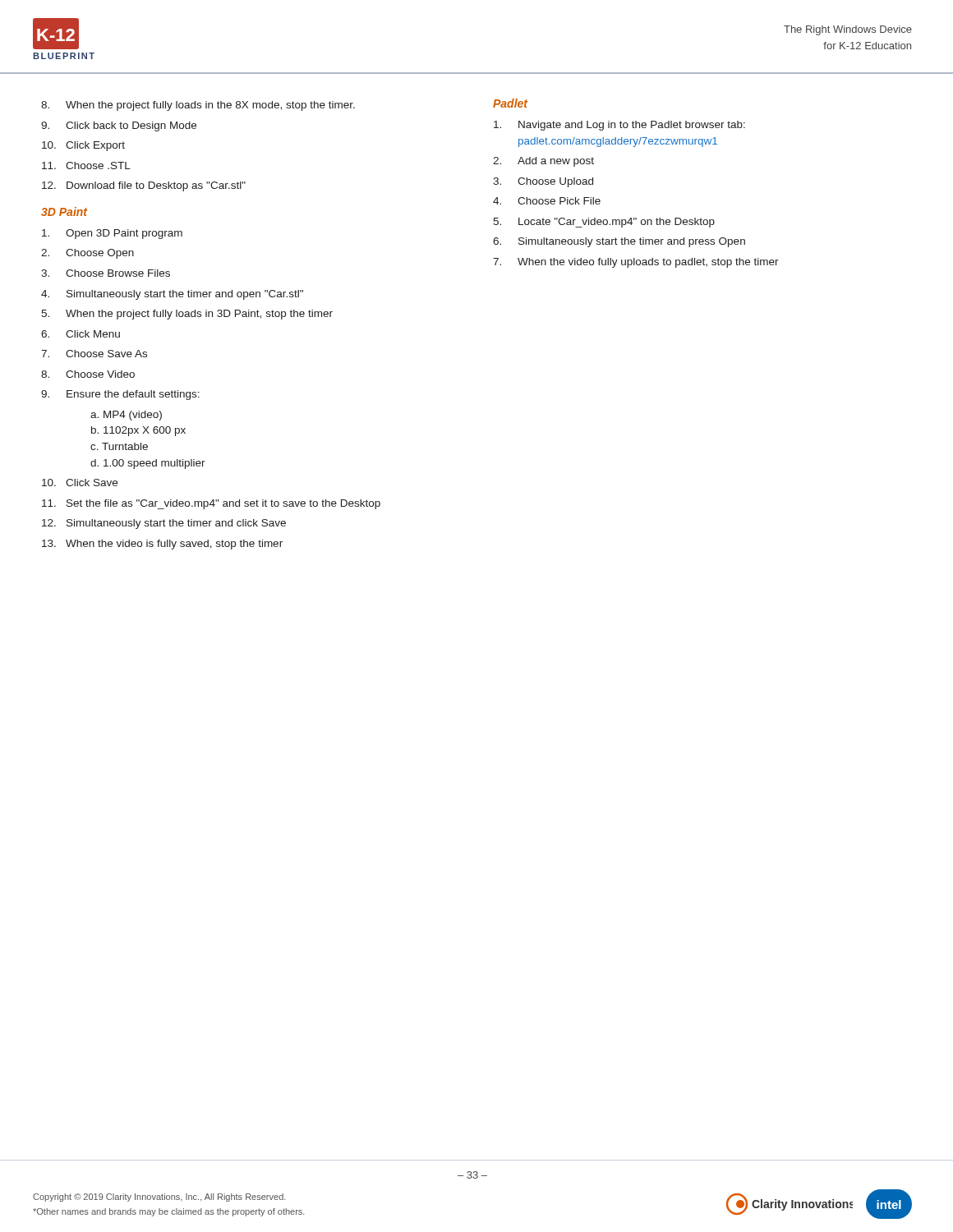Select the region starting "6. Click Menu"
Viewport: 953px width, 1232px height.
(x=81, y=334)
